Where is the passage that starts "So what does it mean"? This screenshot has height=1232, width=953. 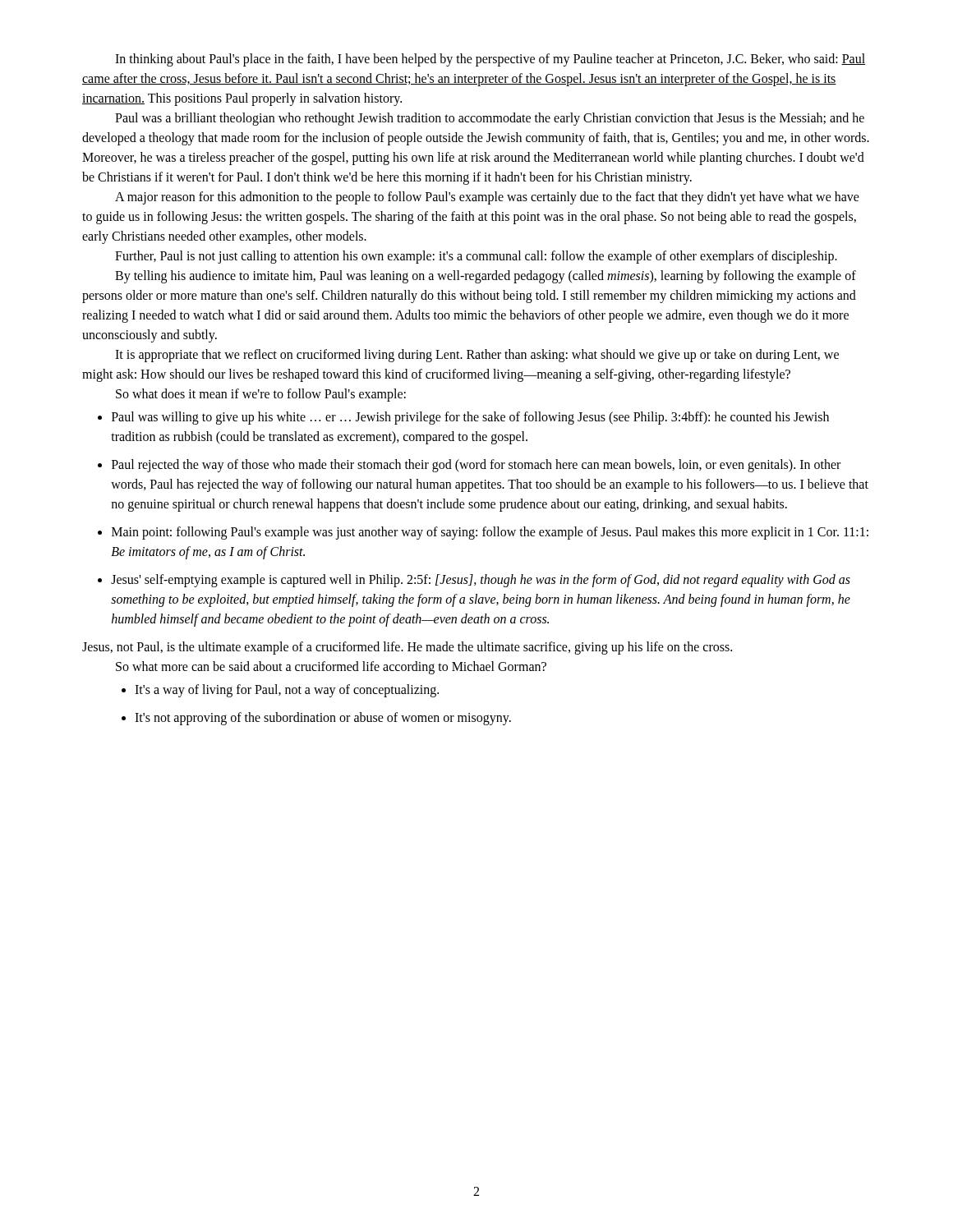(261, 395)
